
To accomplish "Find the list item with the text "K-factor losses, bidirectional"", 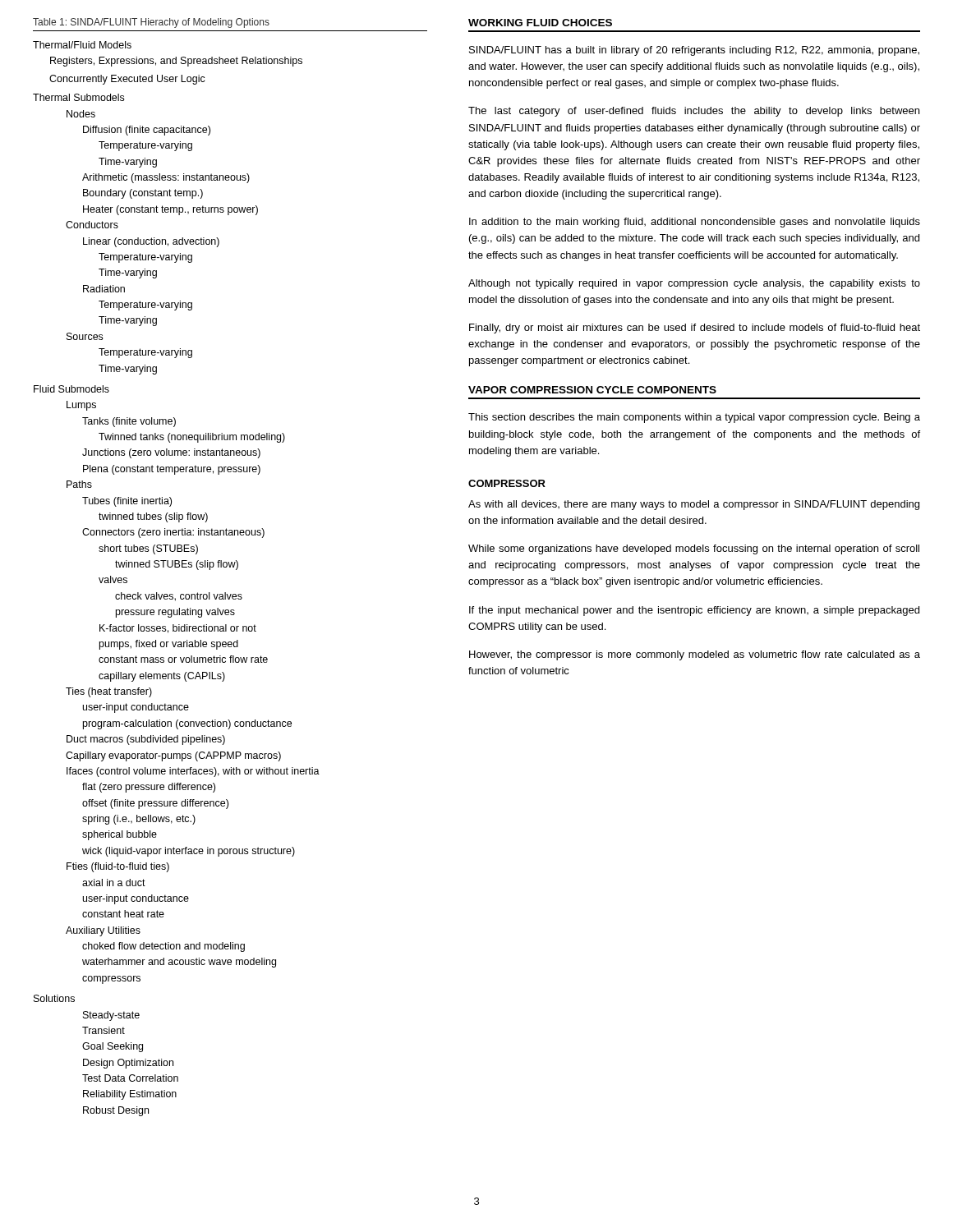I will 177,628.
